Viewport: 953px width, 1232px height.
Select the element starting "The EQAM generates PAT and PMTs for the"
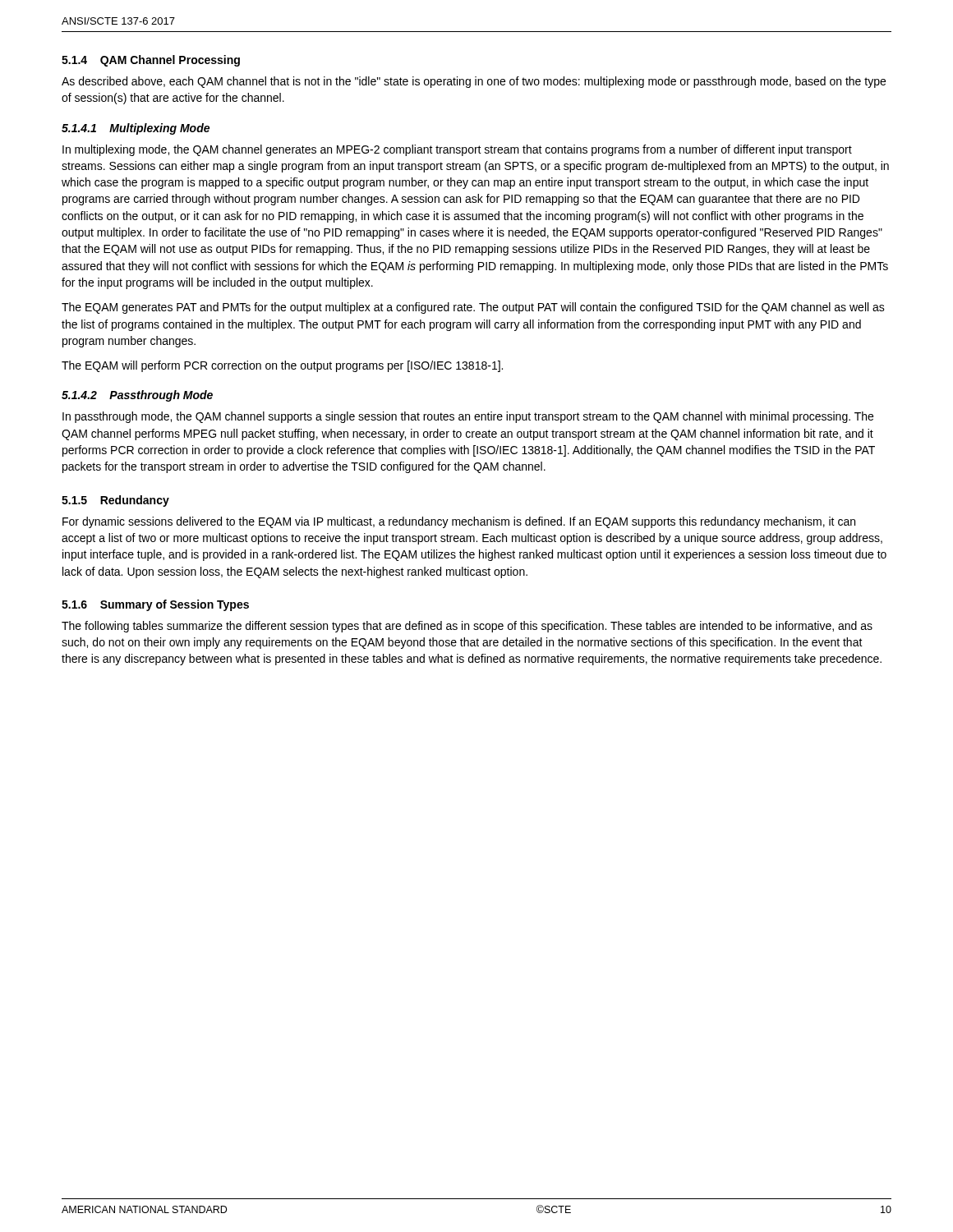pyautogui.click(x=473, y=324)
